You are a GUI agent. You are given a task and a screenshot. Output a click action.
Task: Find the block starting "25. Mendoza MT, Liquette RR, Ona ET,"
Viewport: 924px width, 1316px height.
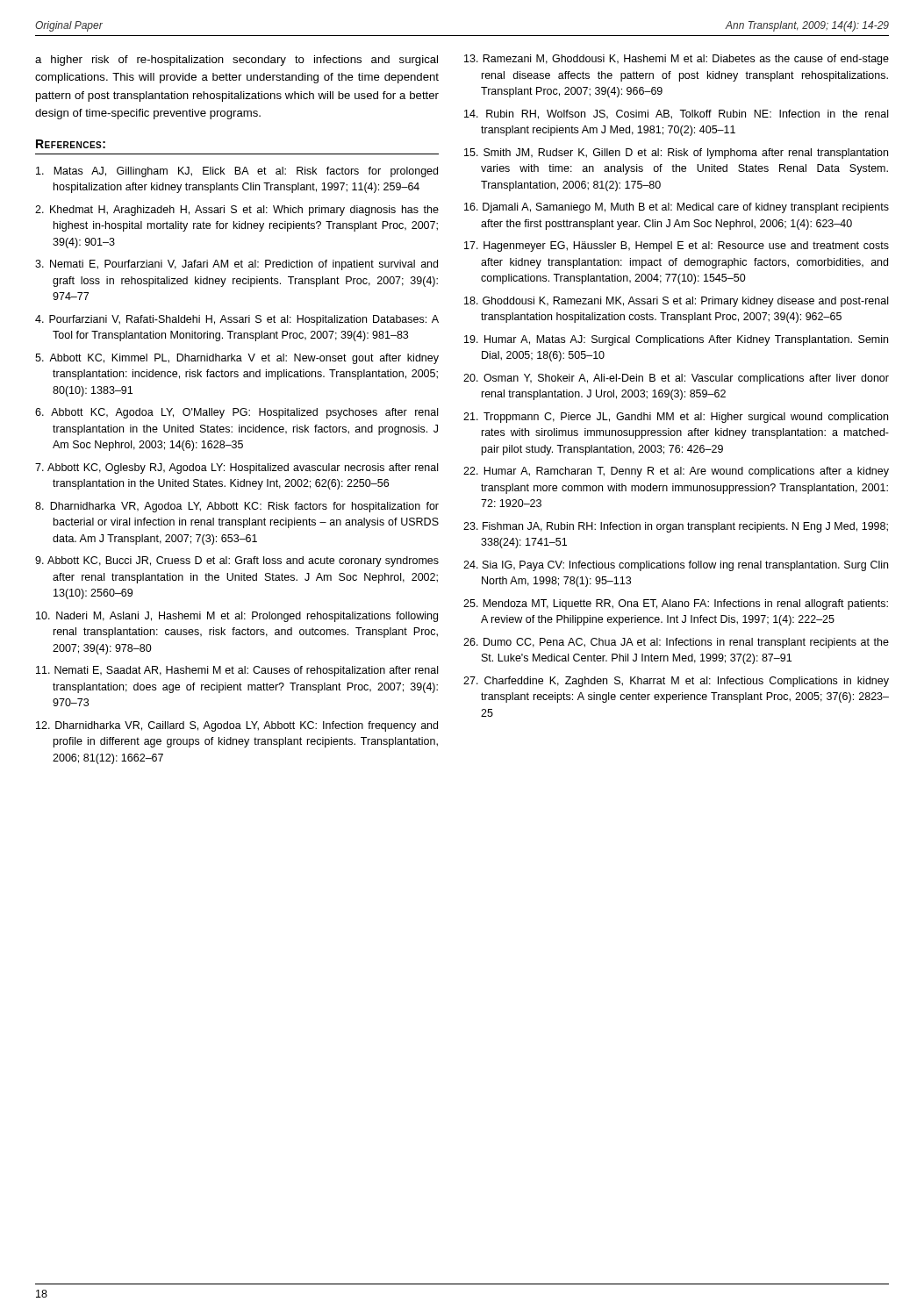tap(676, 611)
